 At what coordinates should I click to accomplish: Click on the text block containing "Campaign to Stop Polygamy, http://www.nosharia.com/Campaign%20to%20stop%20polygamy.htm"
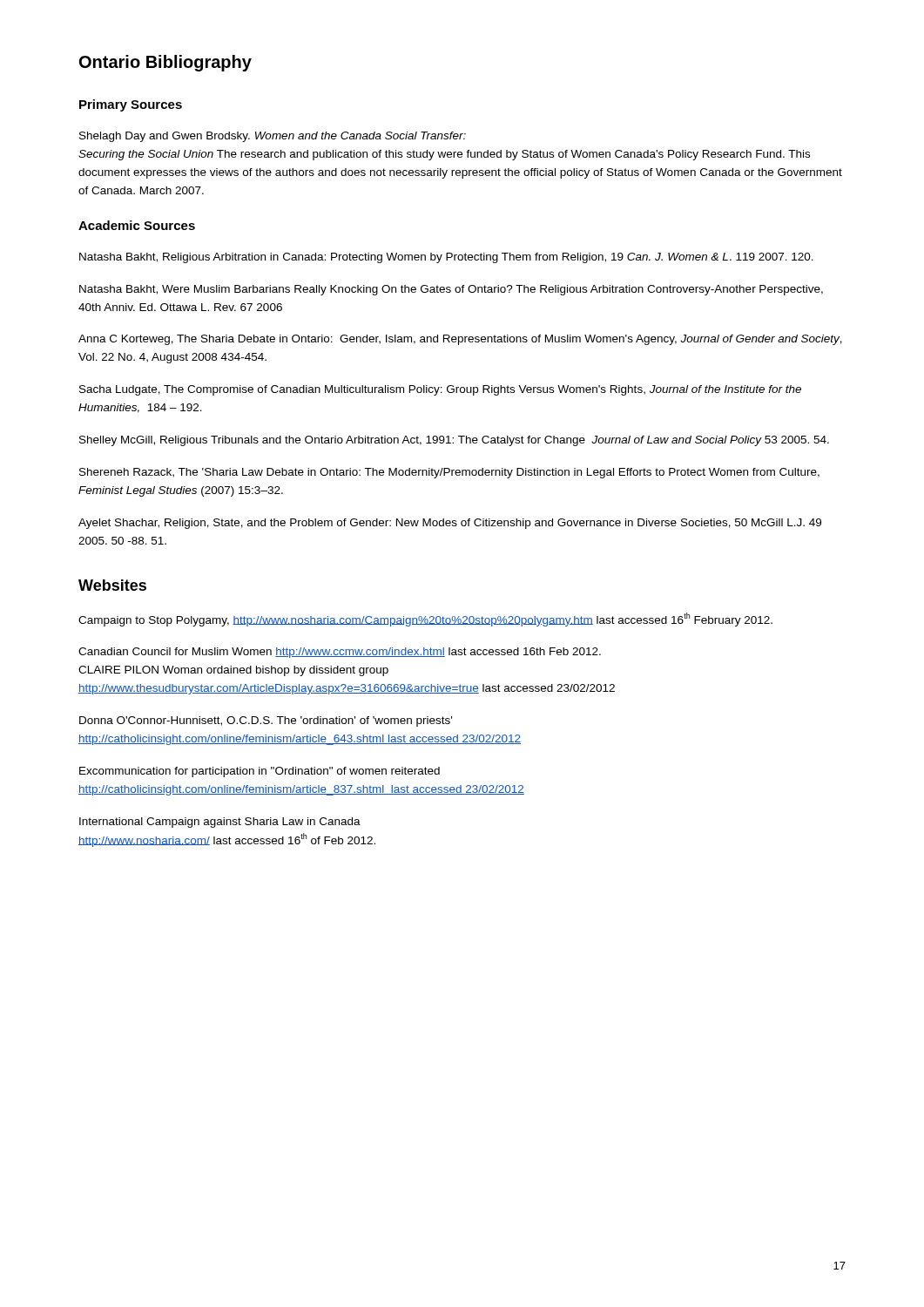click(426, 619)
